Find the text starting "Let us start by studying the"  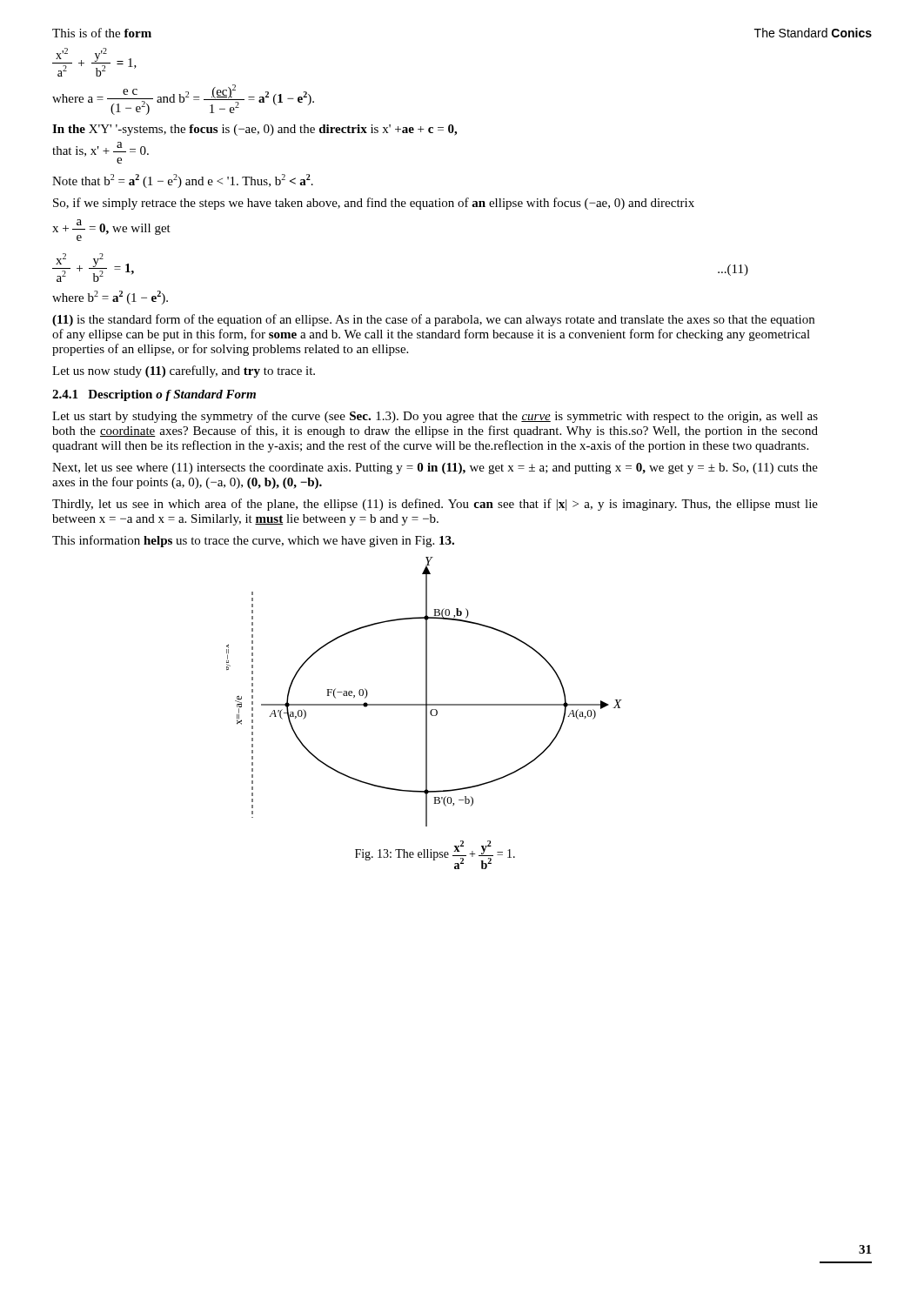[435, 431]
